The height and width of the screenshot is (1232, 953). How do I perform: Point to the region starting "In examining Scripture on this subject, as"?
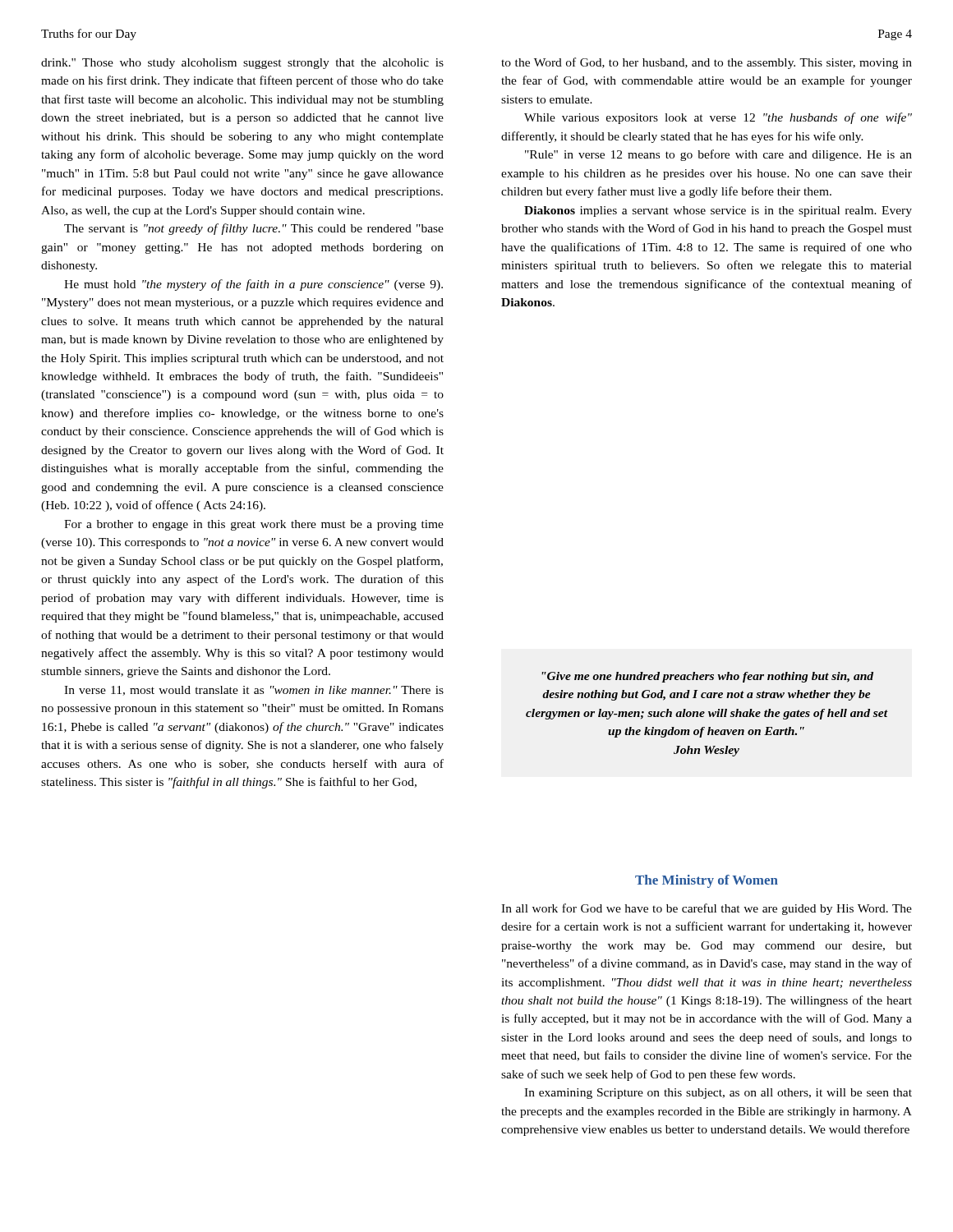[x=707, y=1111]
